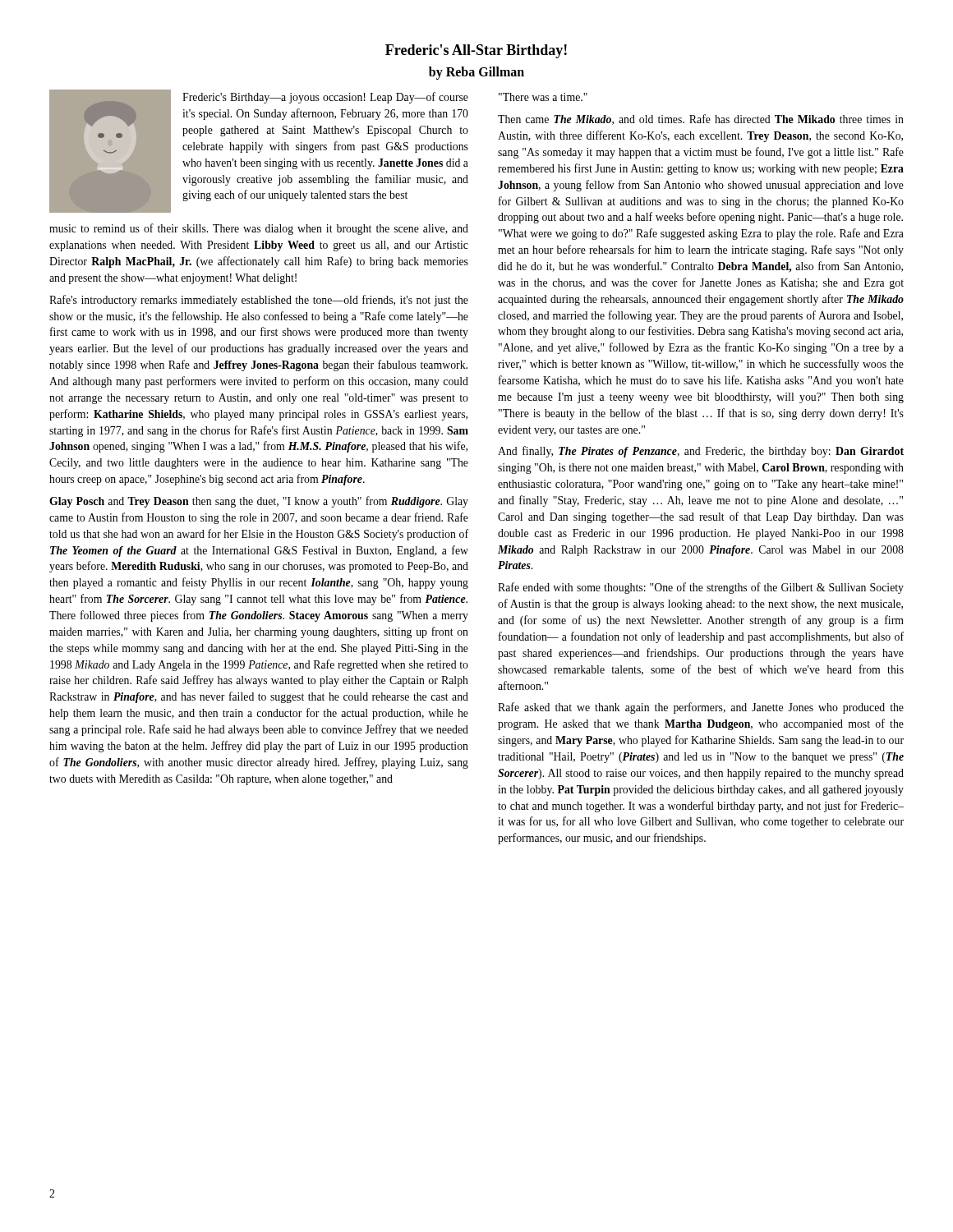Locate the photo
The image size is (953, 1232).
(x=110, y=151)
